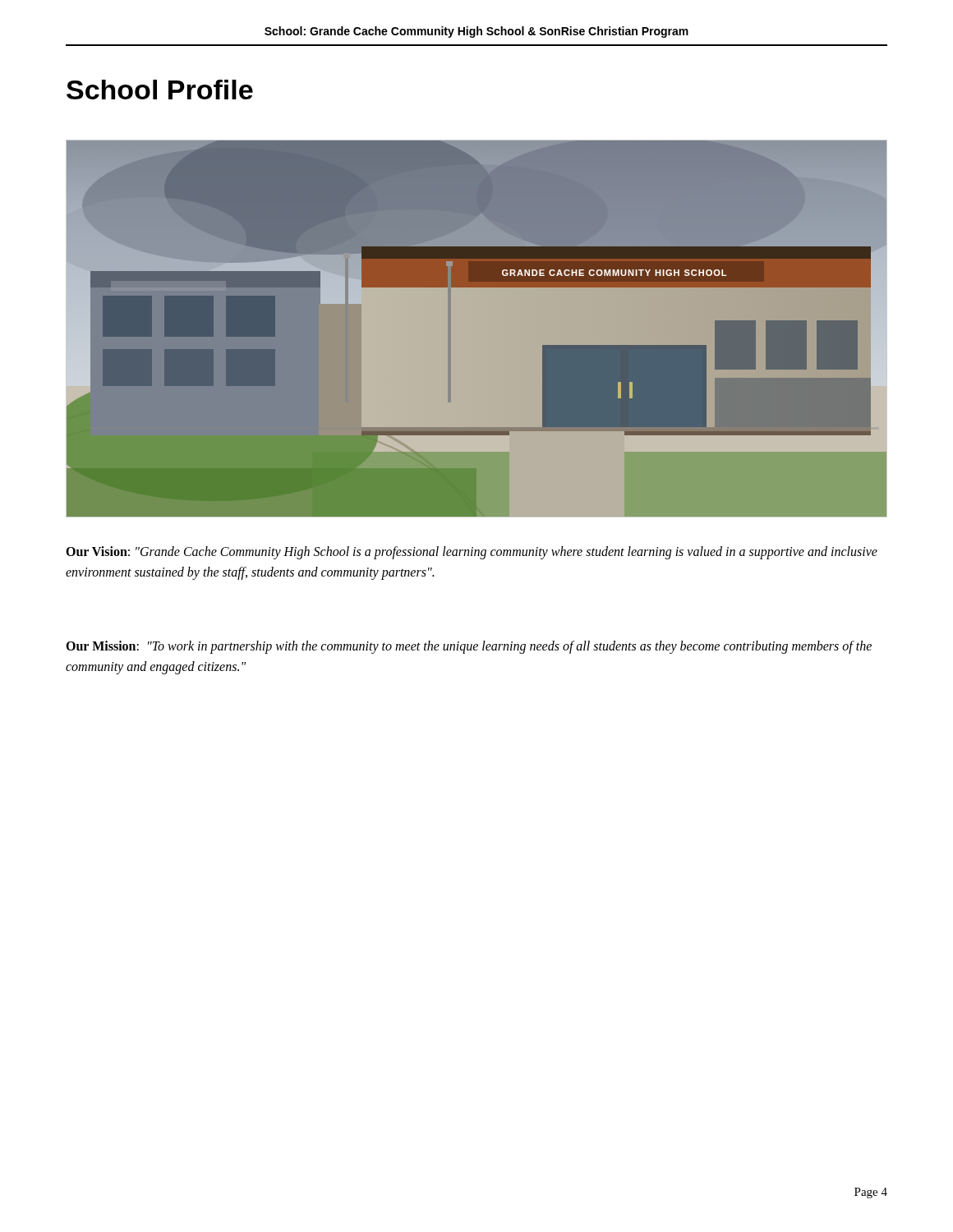Image resolution: width=953 pixels, height=1232 pixels.
Task: Click on the region starting "Our Vision: "Grande"
Action: (x=476, y=562)
